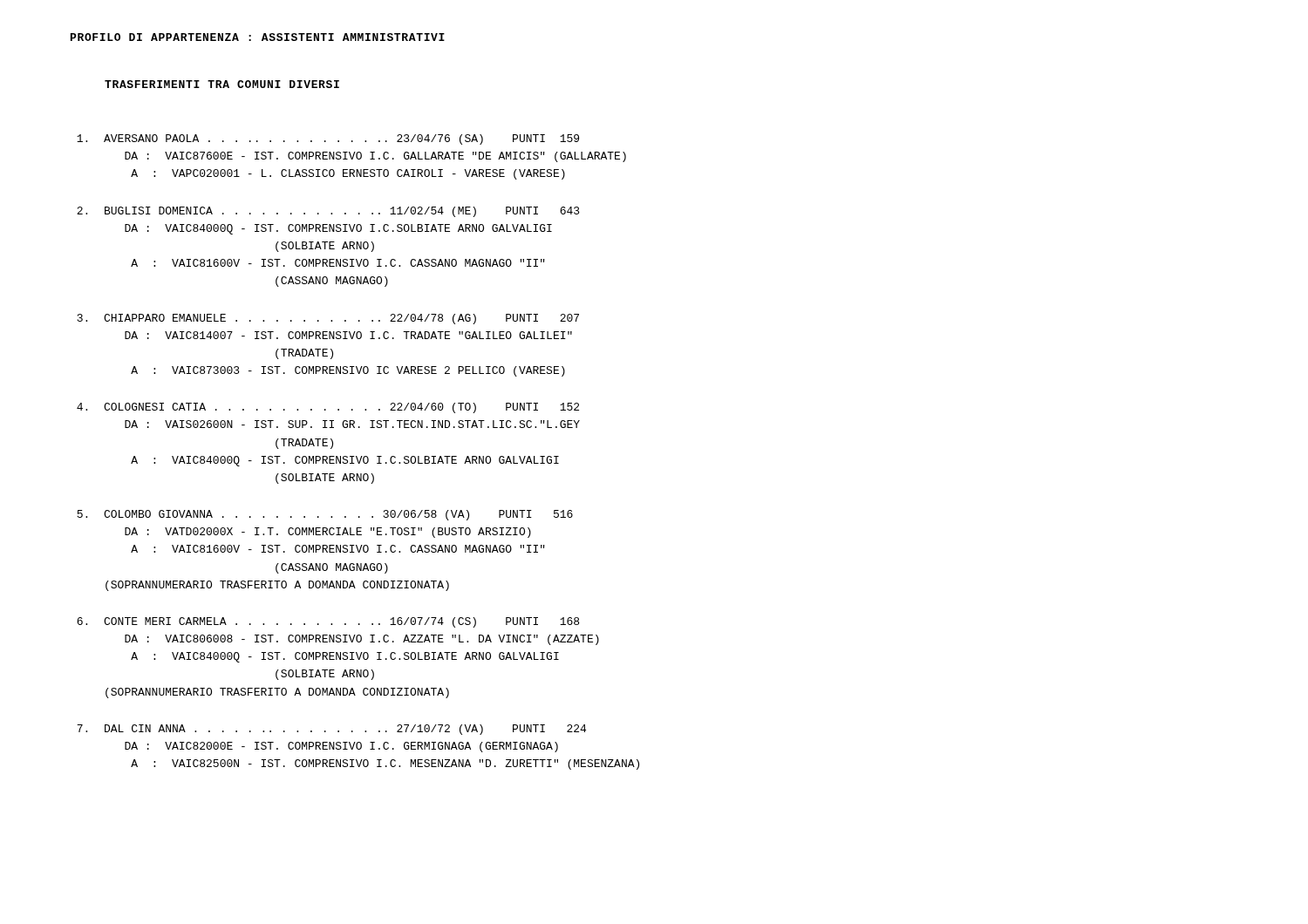Locate the list item that says "7. DAL CIN ANNA . . ."
The image size is (1308, 924).
pos(355,747)
